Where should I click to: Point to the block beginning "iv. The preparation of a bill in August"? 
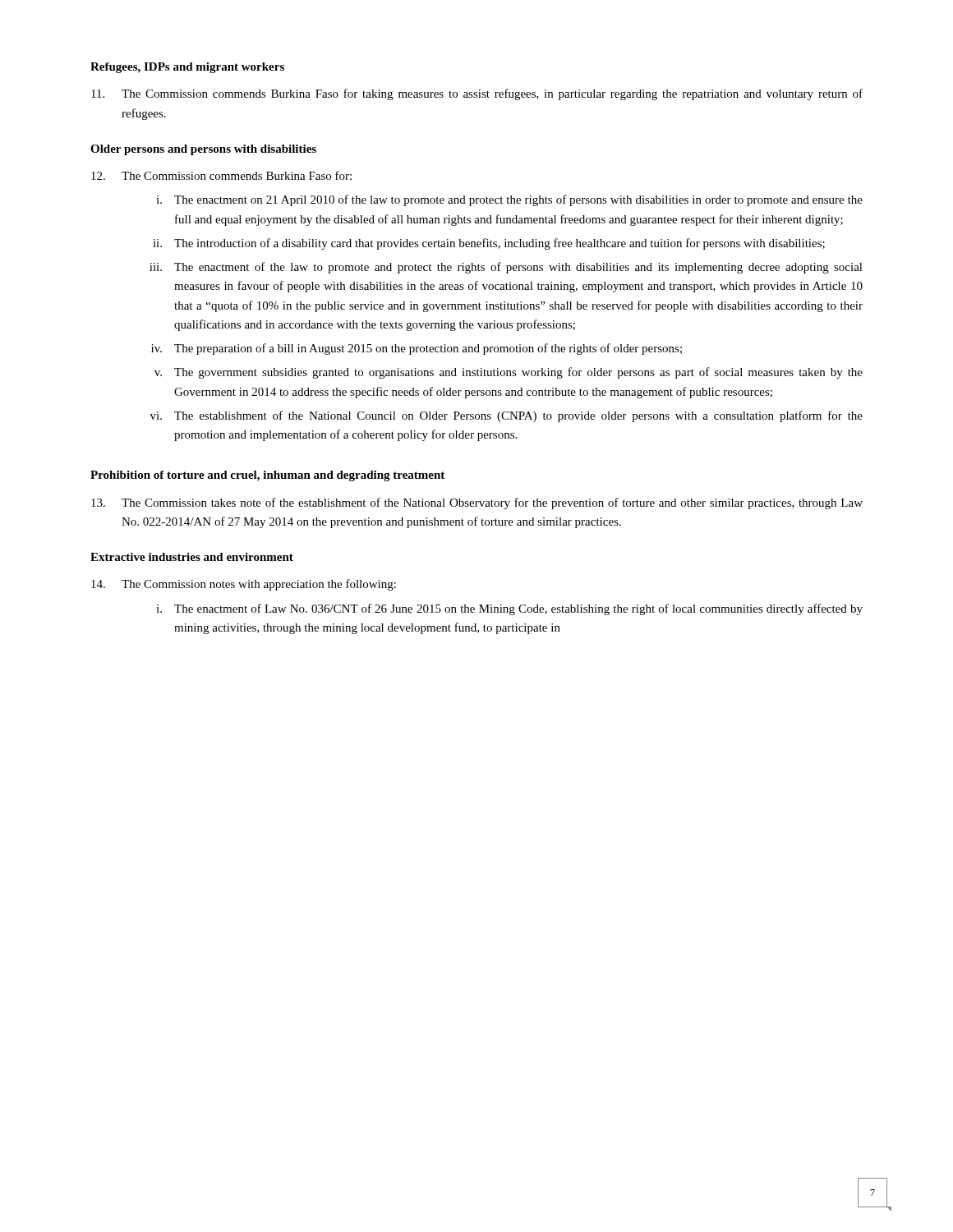click(492, 349)
